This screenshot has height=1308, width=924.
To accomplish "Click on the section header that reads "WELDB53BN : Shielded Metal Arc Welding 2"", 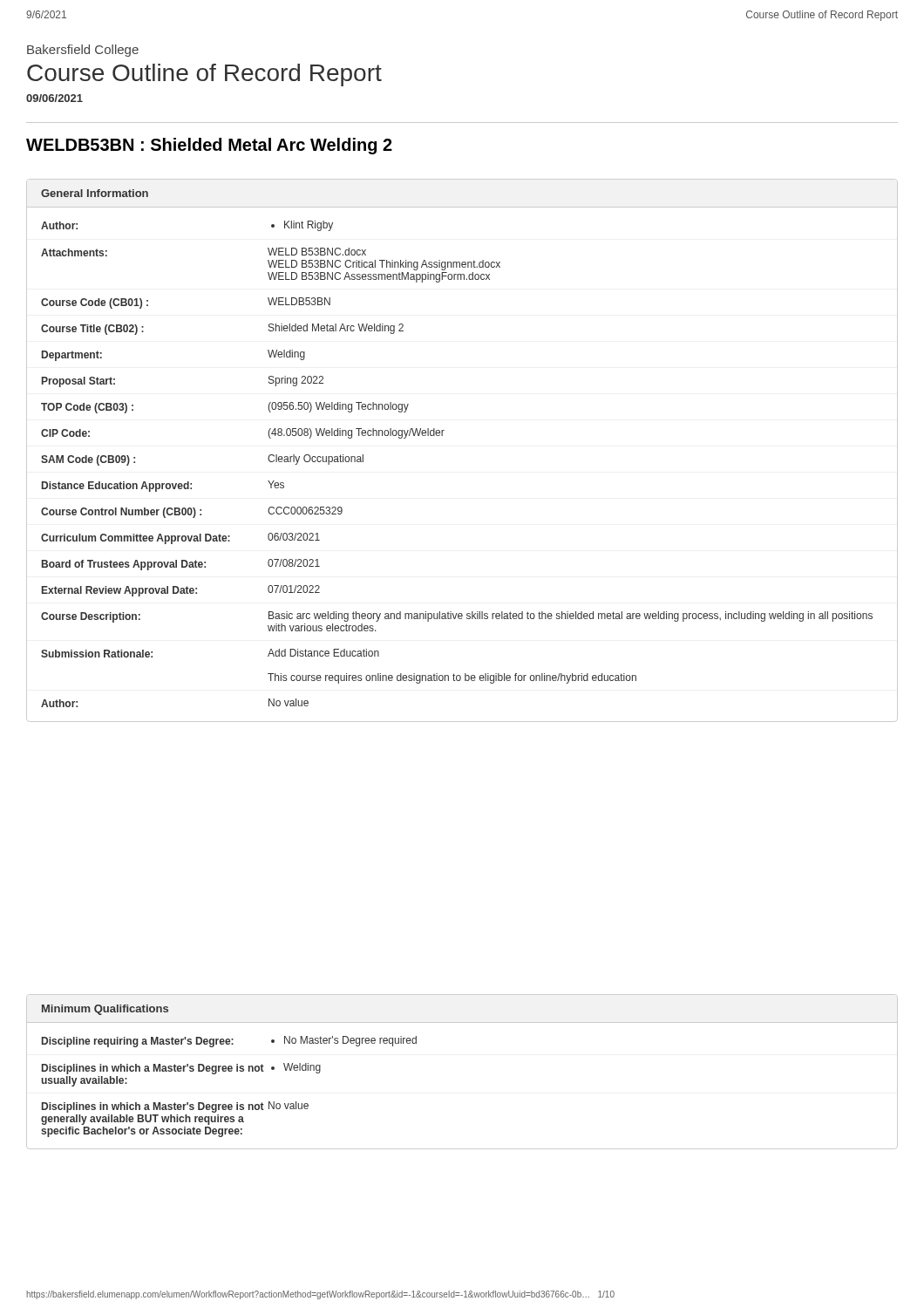I will 209,146.
